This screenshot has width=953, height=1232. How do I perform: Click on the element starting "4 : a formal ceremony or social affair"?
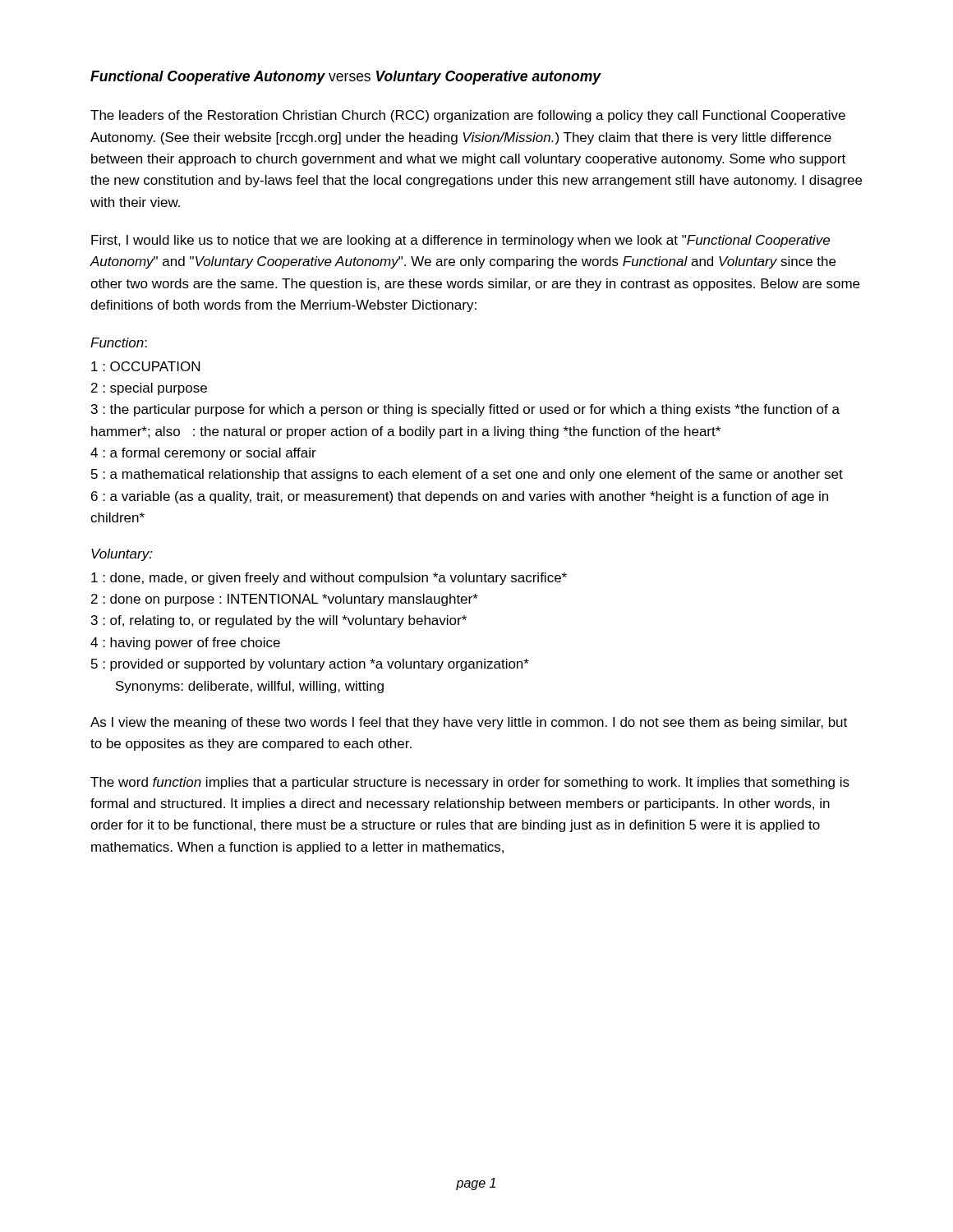[203, 453]
